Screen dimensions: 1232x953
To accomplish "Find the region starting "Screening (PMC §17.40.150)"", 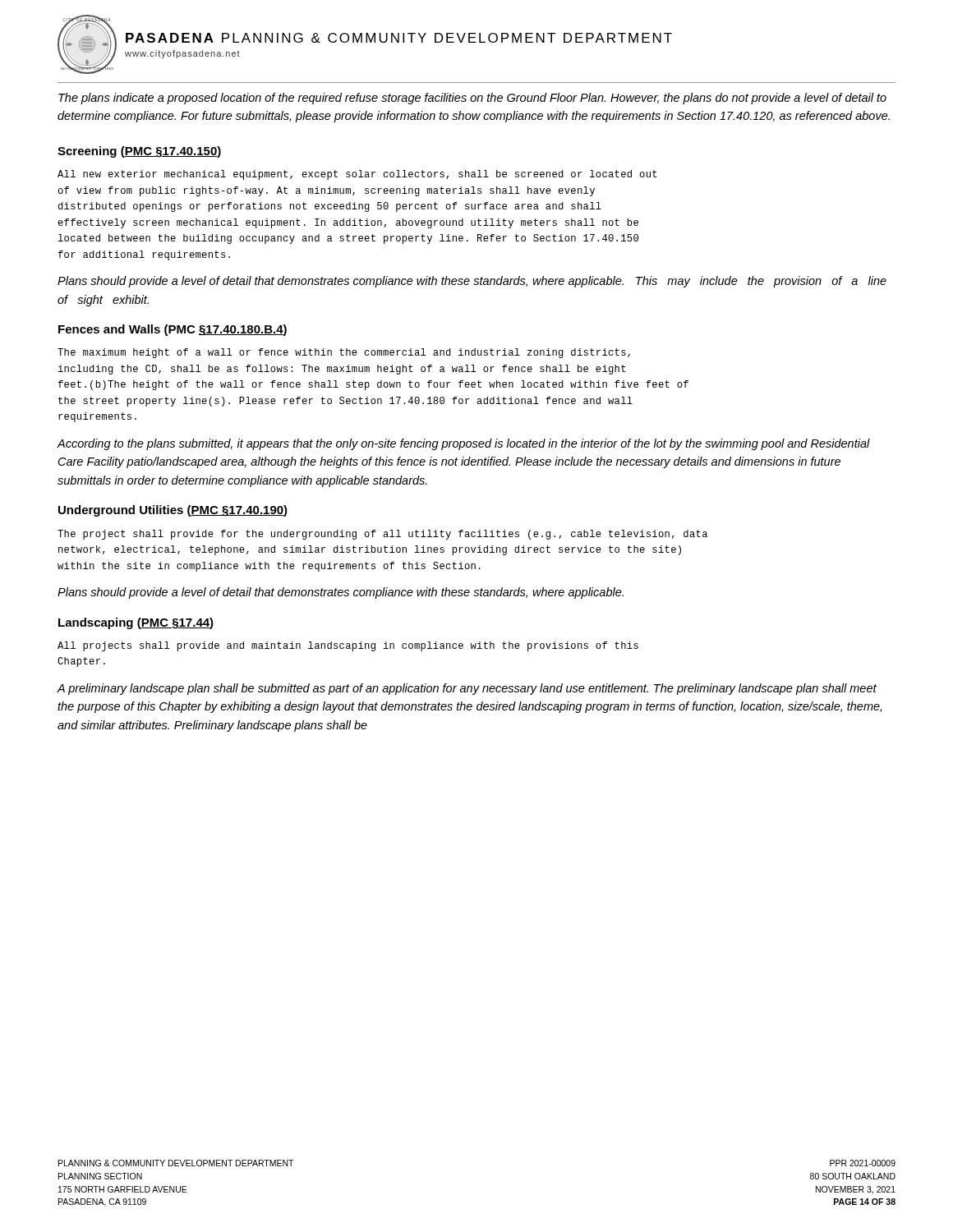I will click(139, 152).
